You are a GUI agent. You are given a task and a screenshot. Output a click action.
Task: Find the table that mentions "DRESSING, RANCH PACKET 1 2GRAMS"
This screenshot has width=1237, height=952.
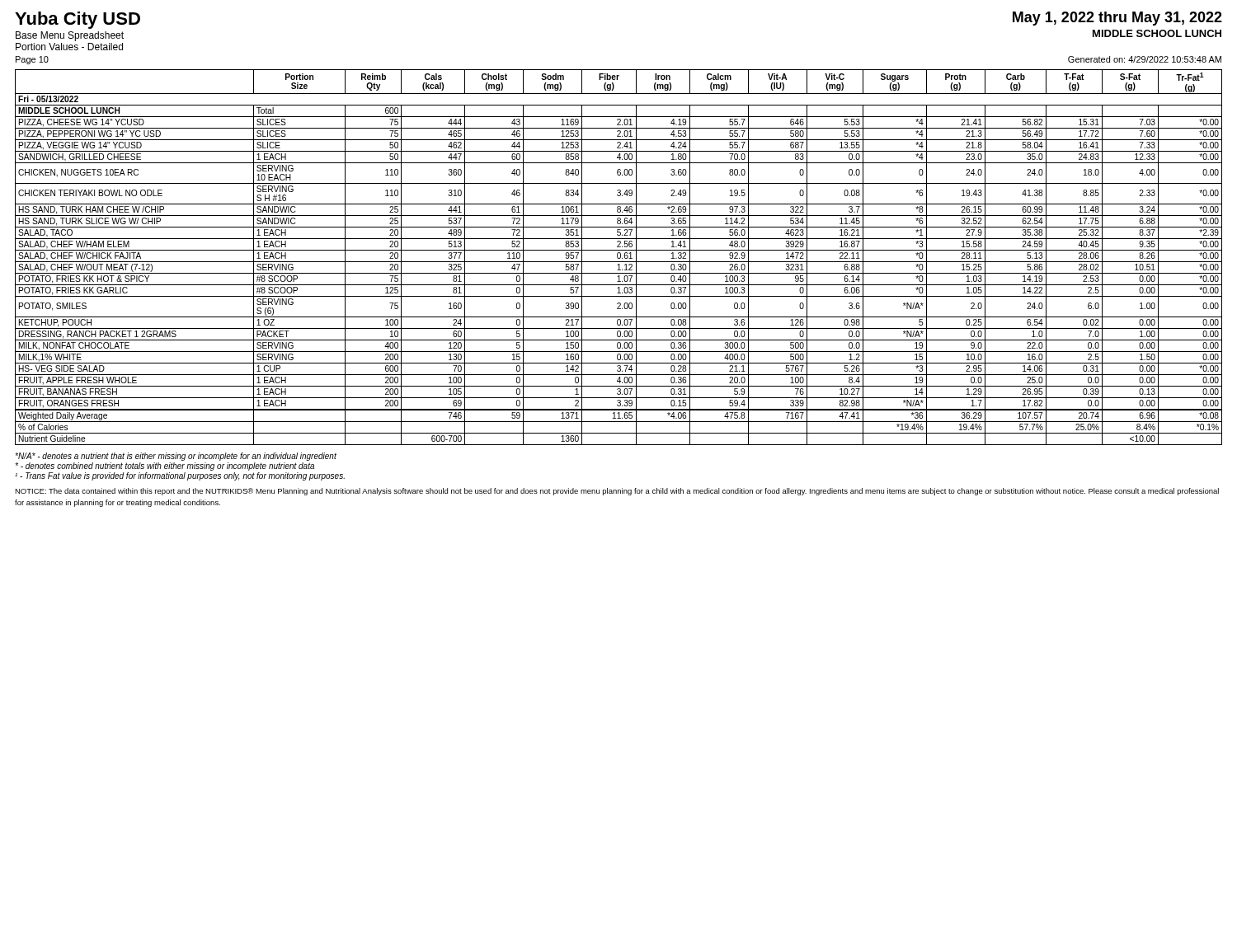click(x=618, y=257)
